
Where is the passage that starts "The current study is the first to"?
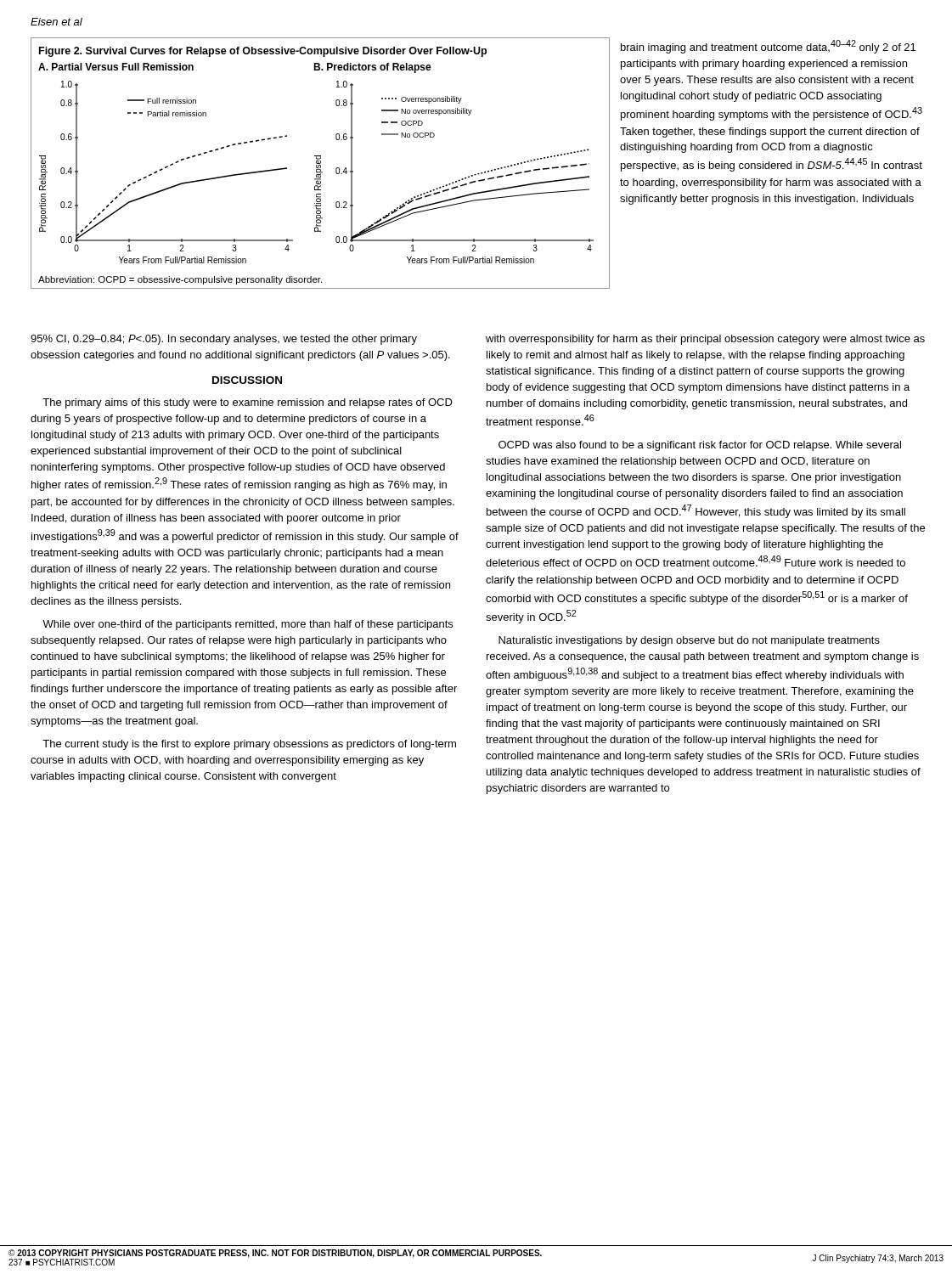244,759
